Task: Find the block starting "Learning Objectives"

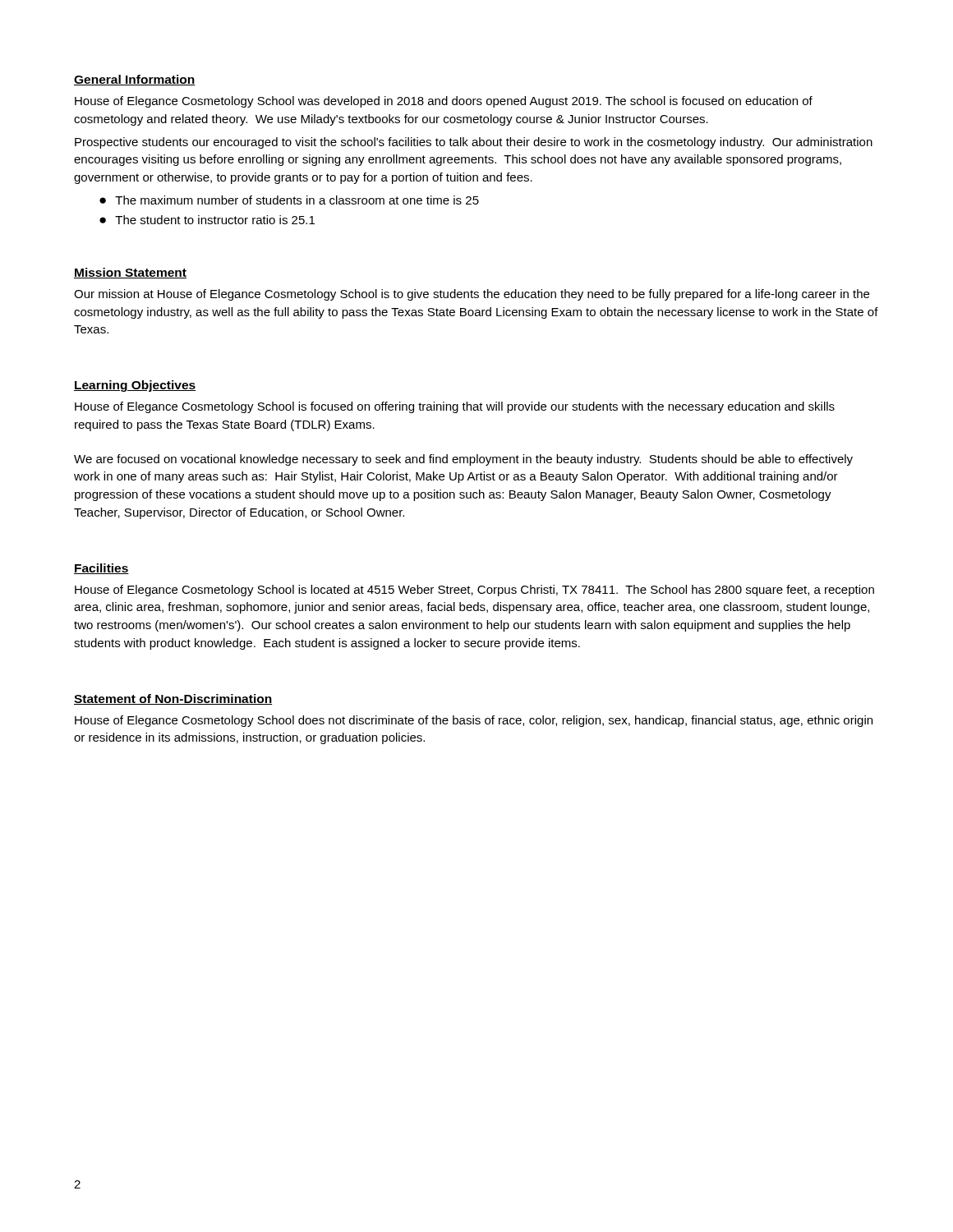Action: point(135,385)
